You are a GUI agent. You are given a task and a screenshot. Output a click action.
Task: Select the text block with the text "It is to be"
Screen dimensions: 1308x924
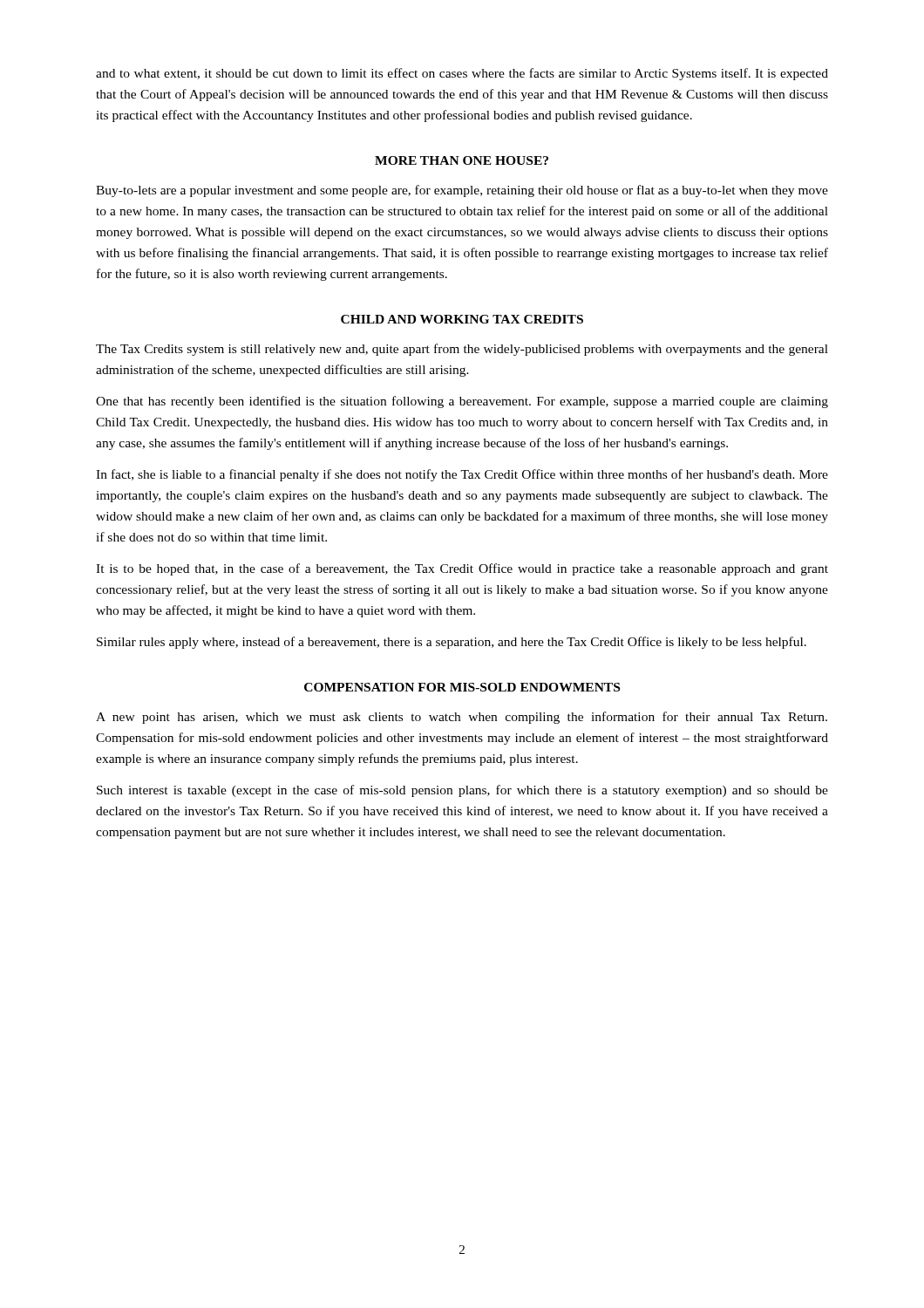[462, 589]
